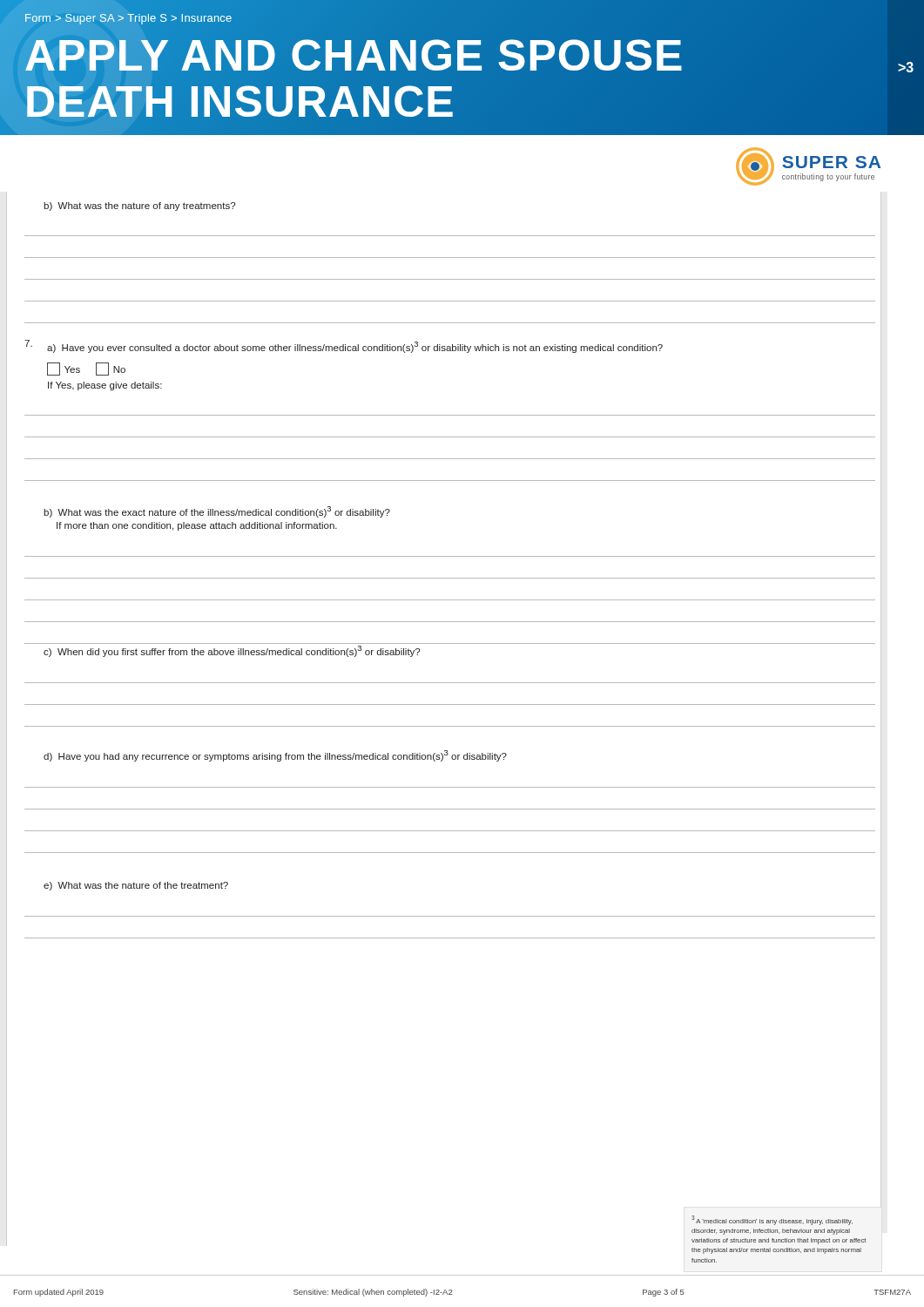Viewport: 924px width, 1307px height.
Task: Select the text block that reads "a) Have you ever consulted a doctor"
Action: pyautogui.click(x=450, y=410)
